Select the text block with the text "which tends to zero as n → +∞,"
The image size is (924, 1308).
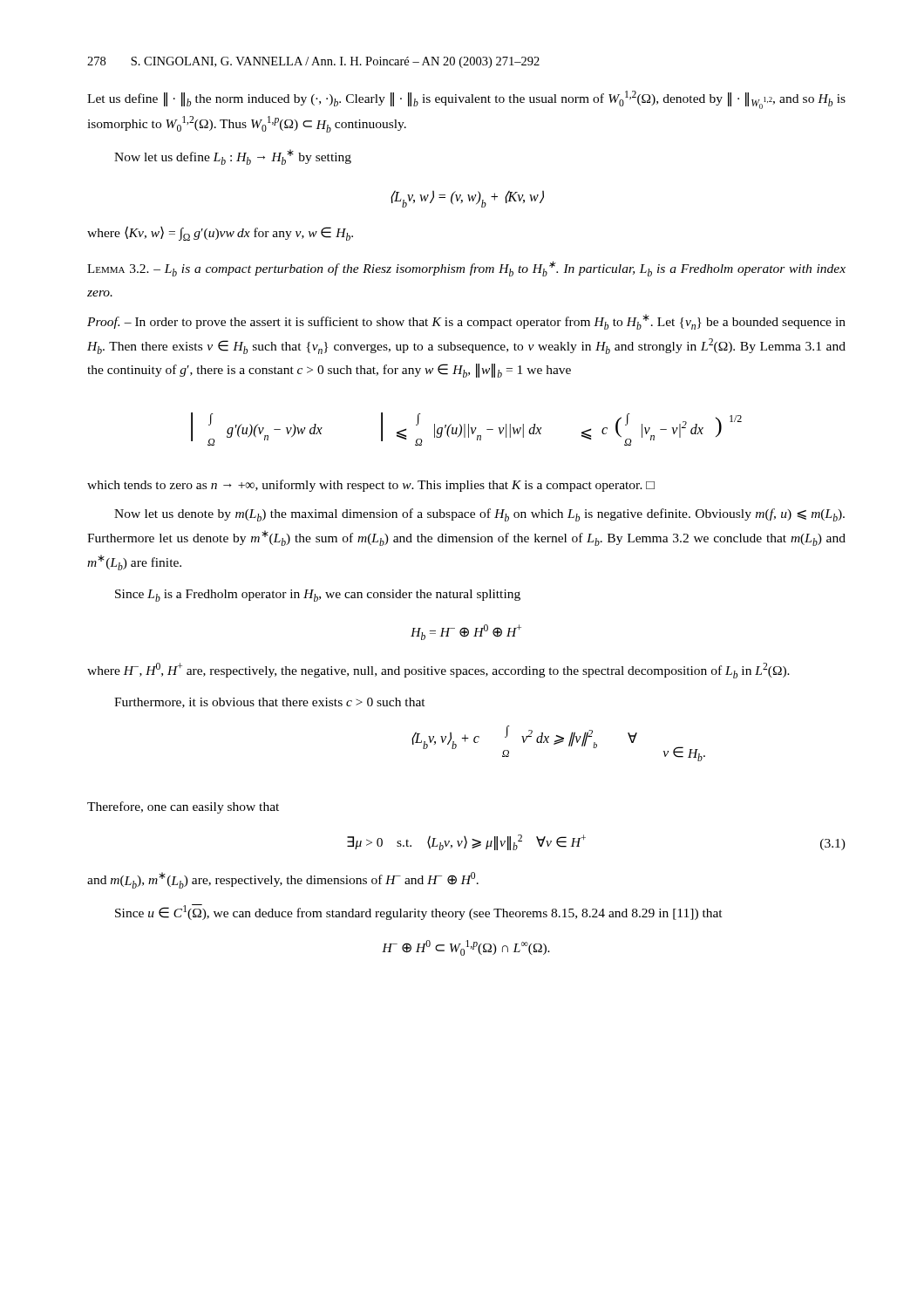466,541
